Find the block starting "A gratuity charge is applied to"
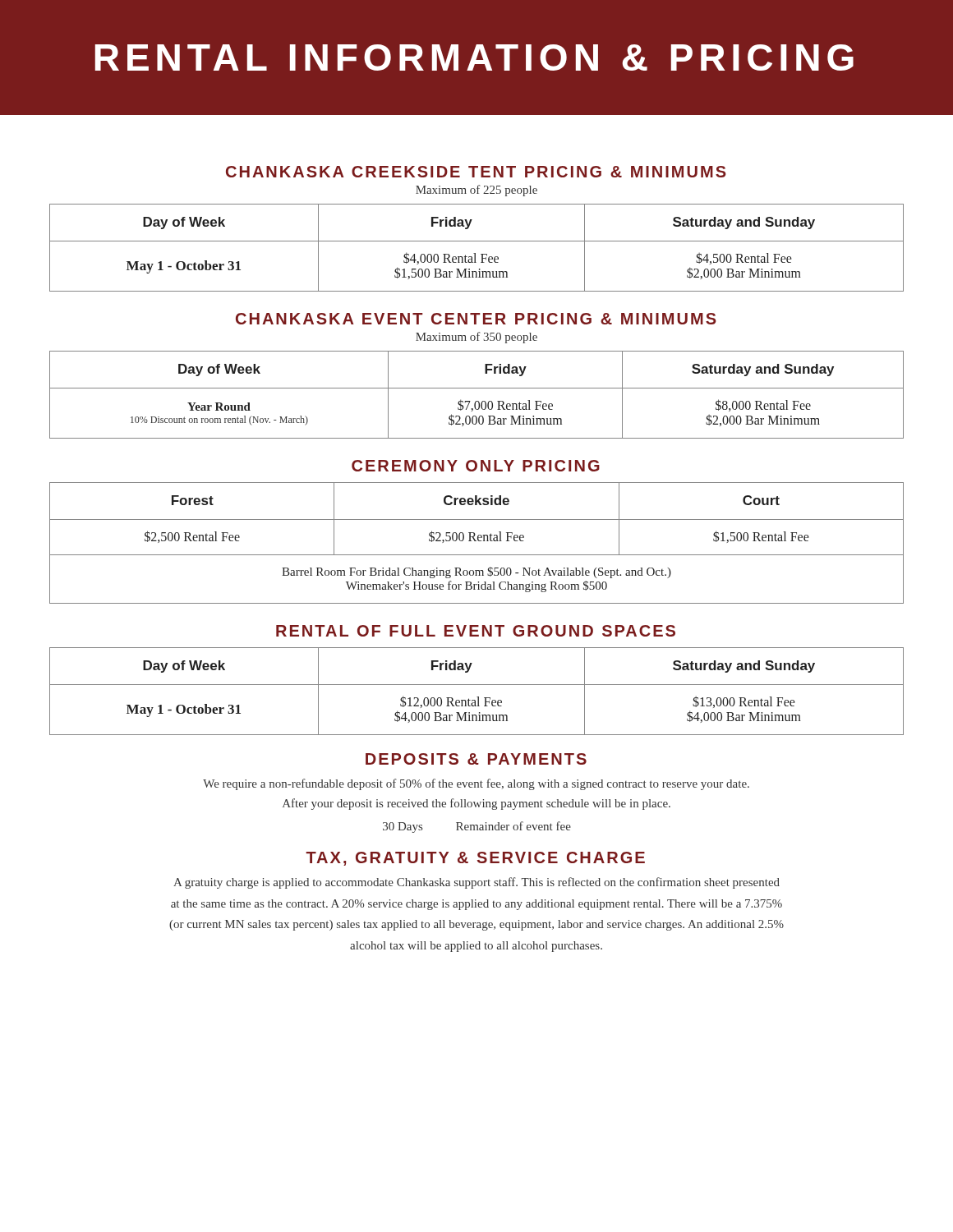953x1232 pixels. (476, 914)
